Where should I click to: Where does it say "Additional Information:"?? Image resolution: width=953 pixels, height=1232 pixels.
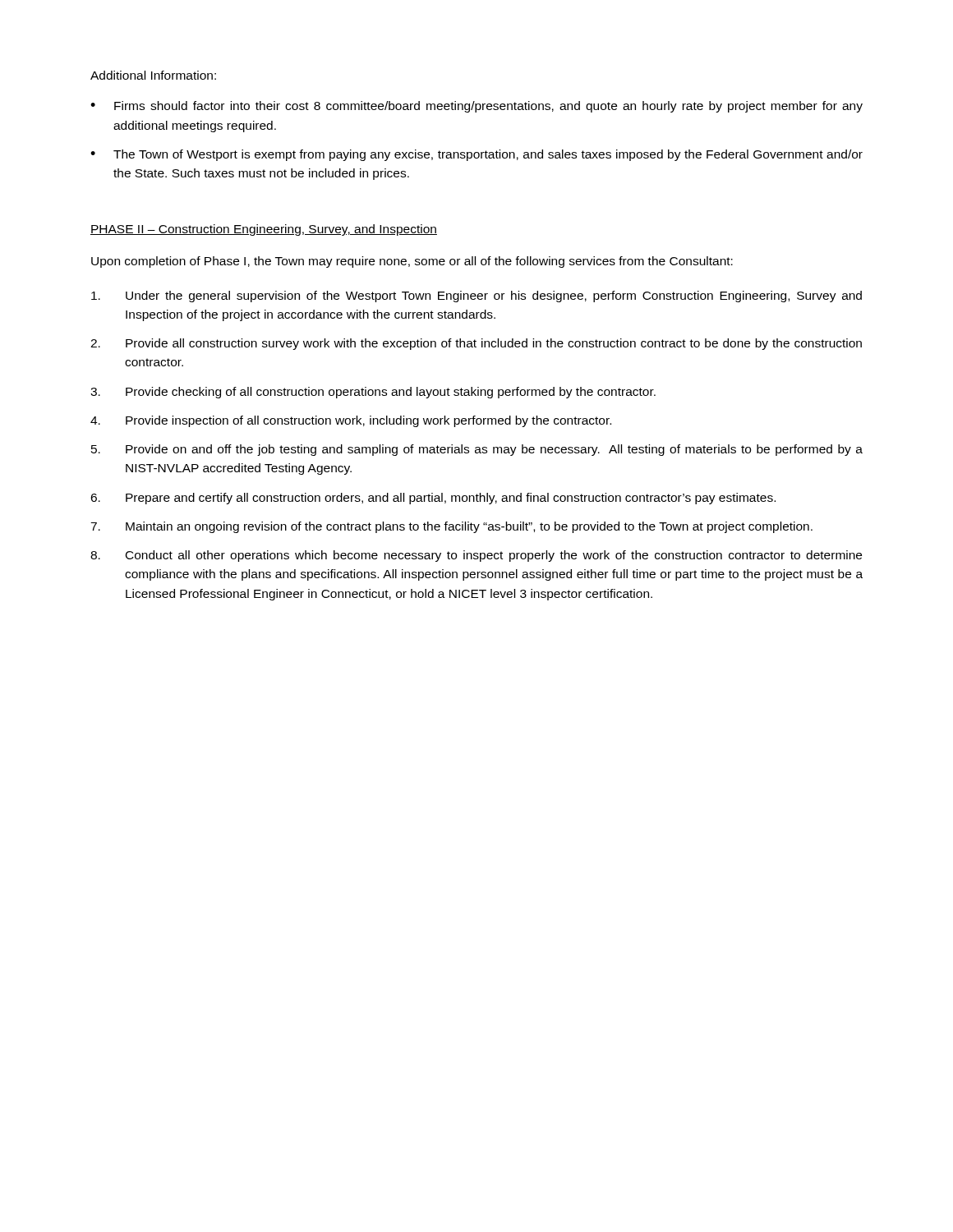(x=154, y=75)
